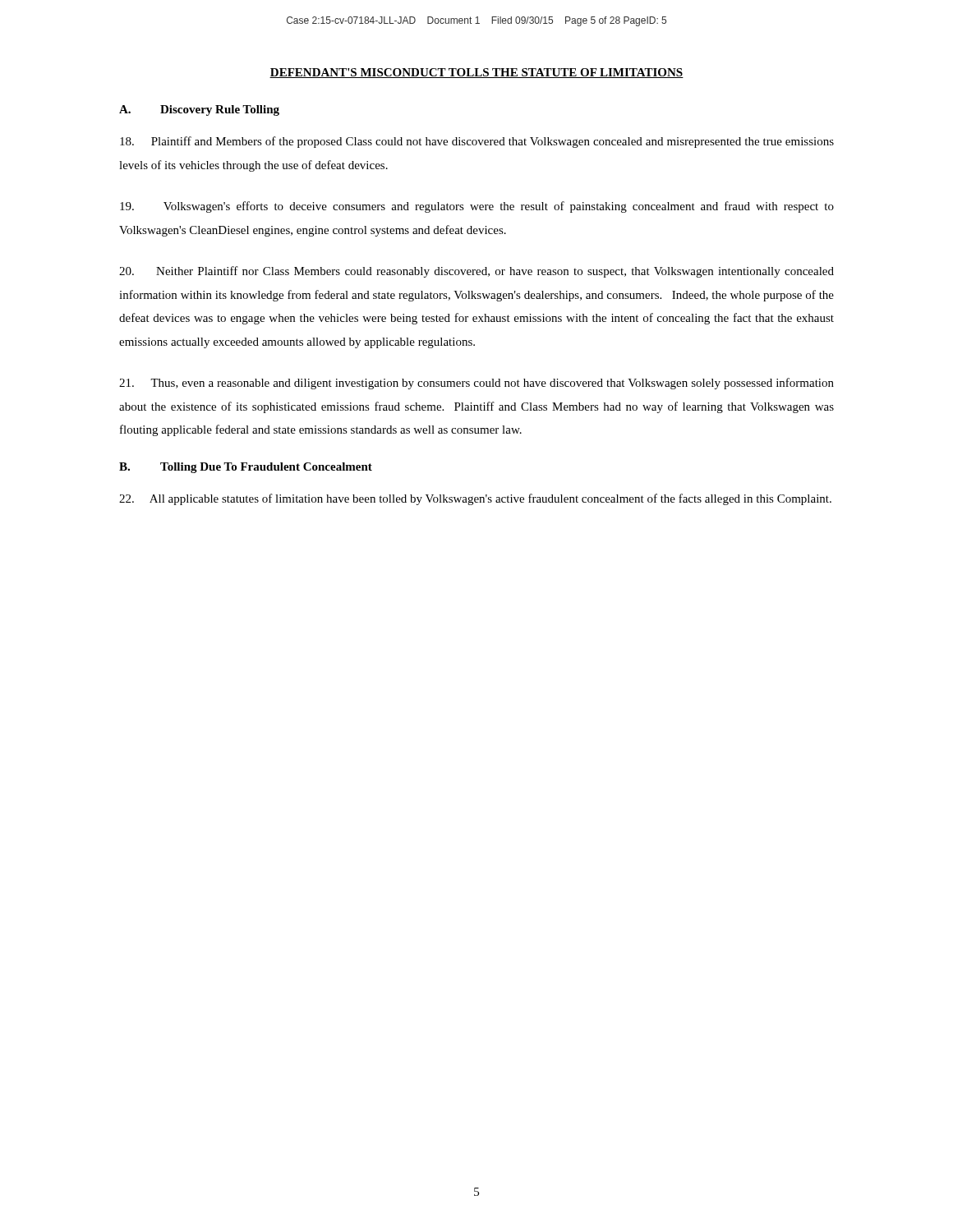Point to the block starting "All applicable statutes of"
Viewport: 953px width, 1232px height.
coord(476,498)
